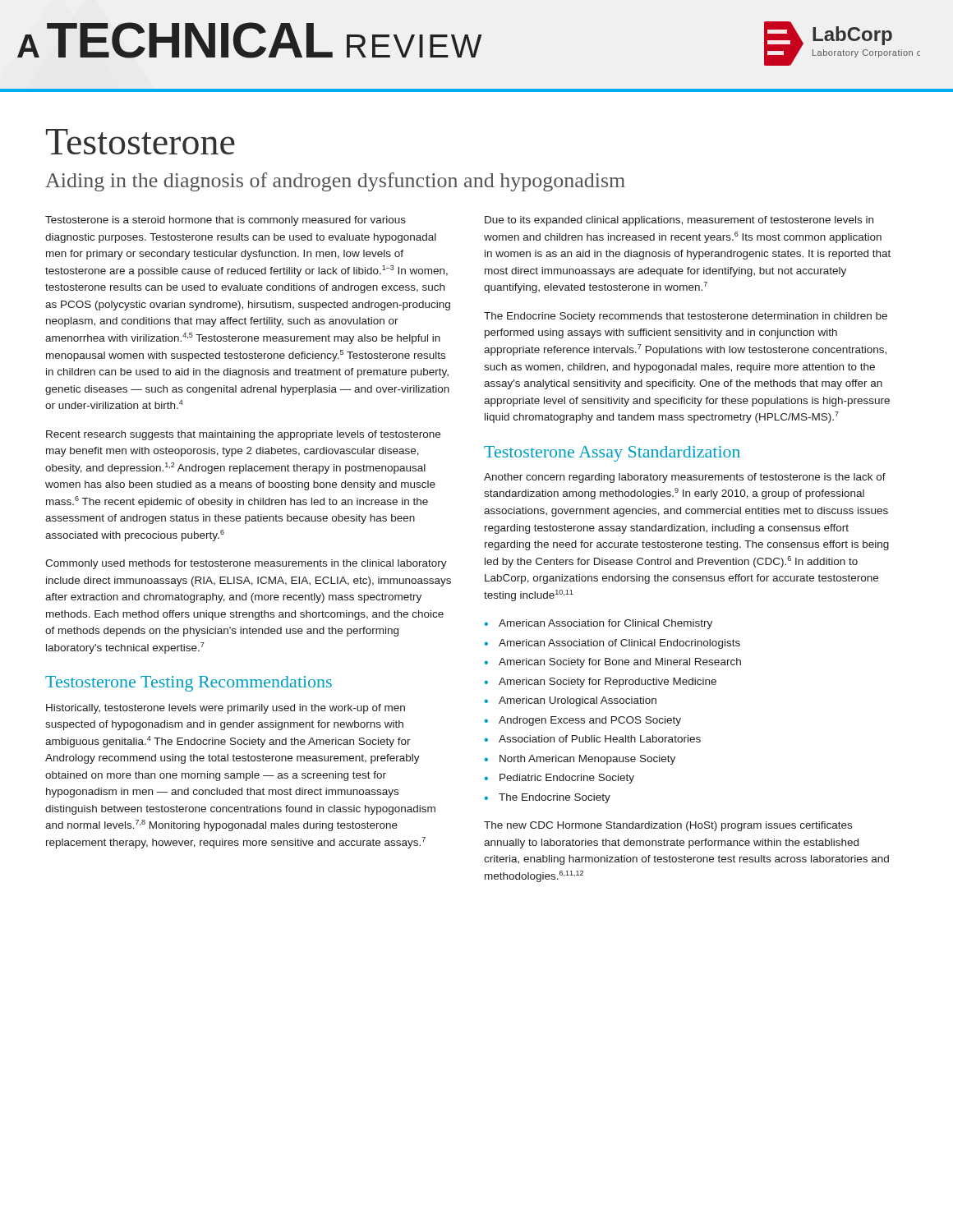Find the title
Image resolution: width=953 pixels, height=1232 pixels.
481,142
